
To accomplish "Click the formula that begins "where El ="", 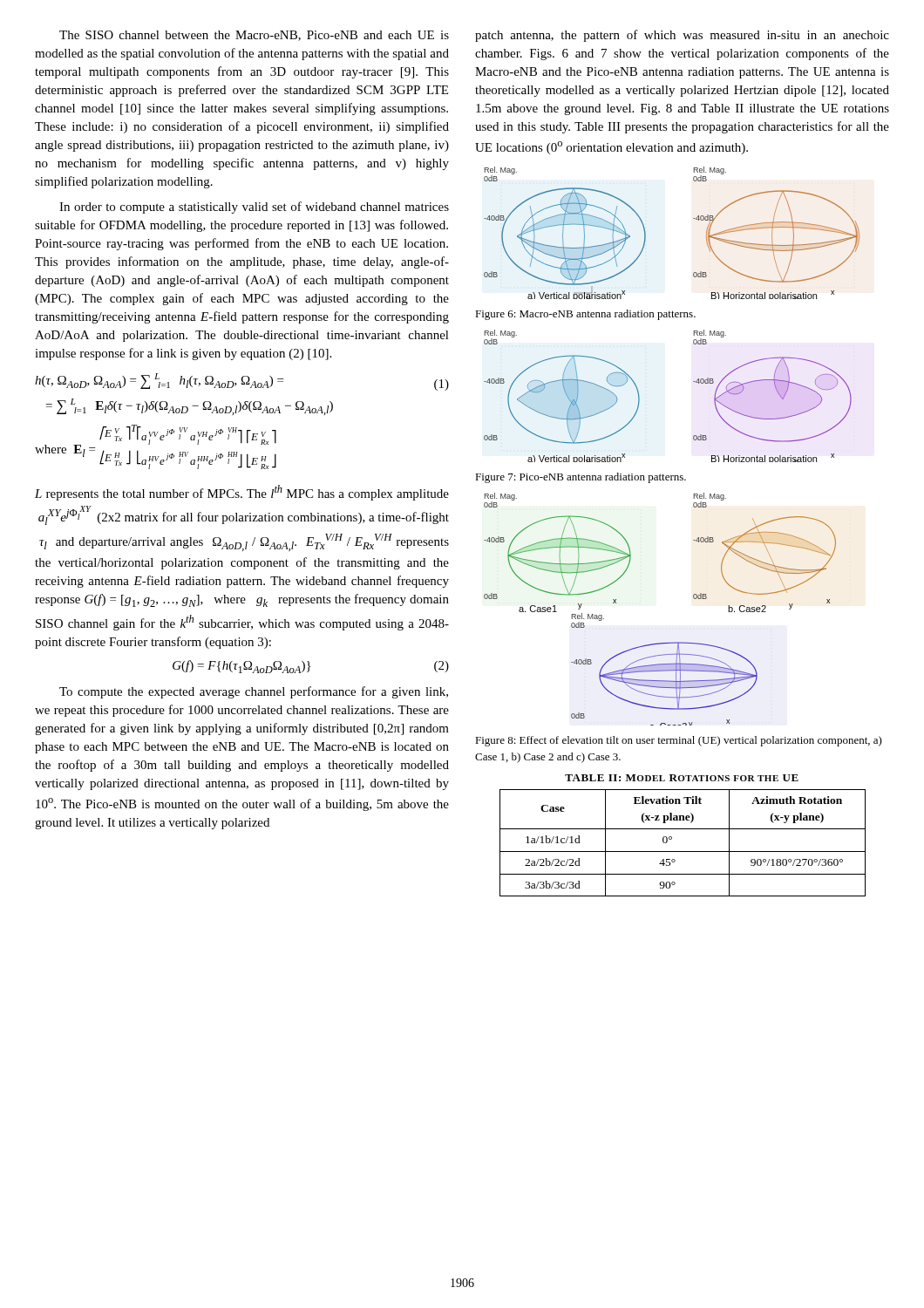I will click(x=242, y=451).
